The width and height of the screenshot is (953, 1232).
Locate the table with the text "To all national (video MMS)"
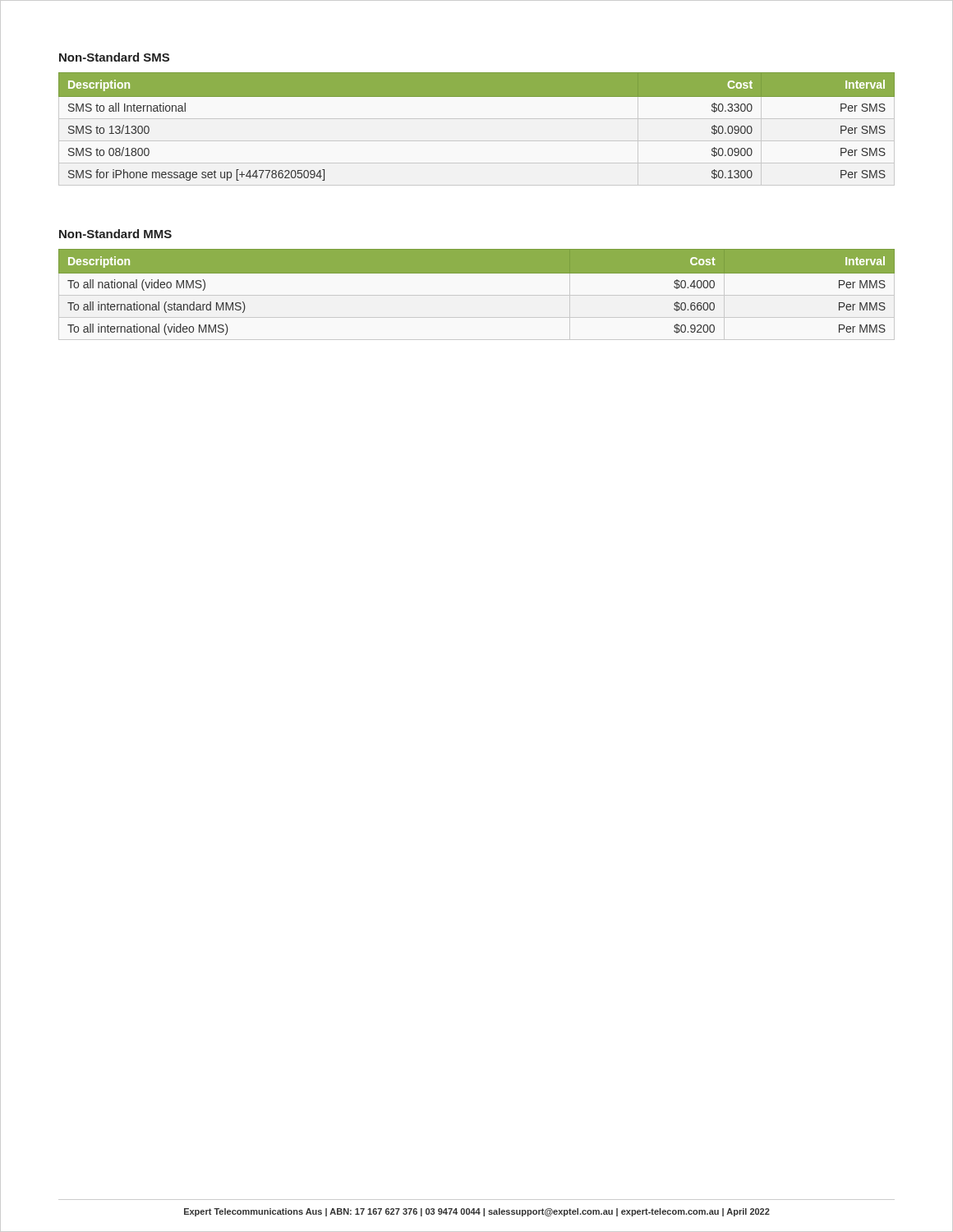click(476, 294)
